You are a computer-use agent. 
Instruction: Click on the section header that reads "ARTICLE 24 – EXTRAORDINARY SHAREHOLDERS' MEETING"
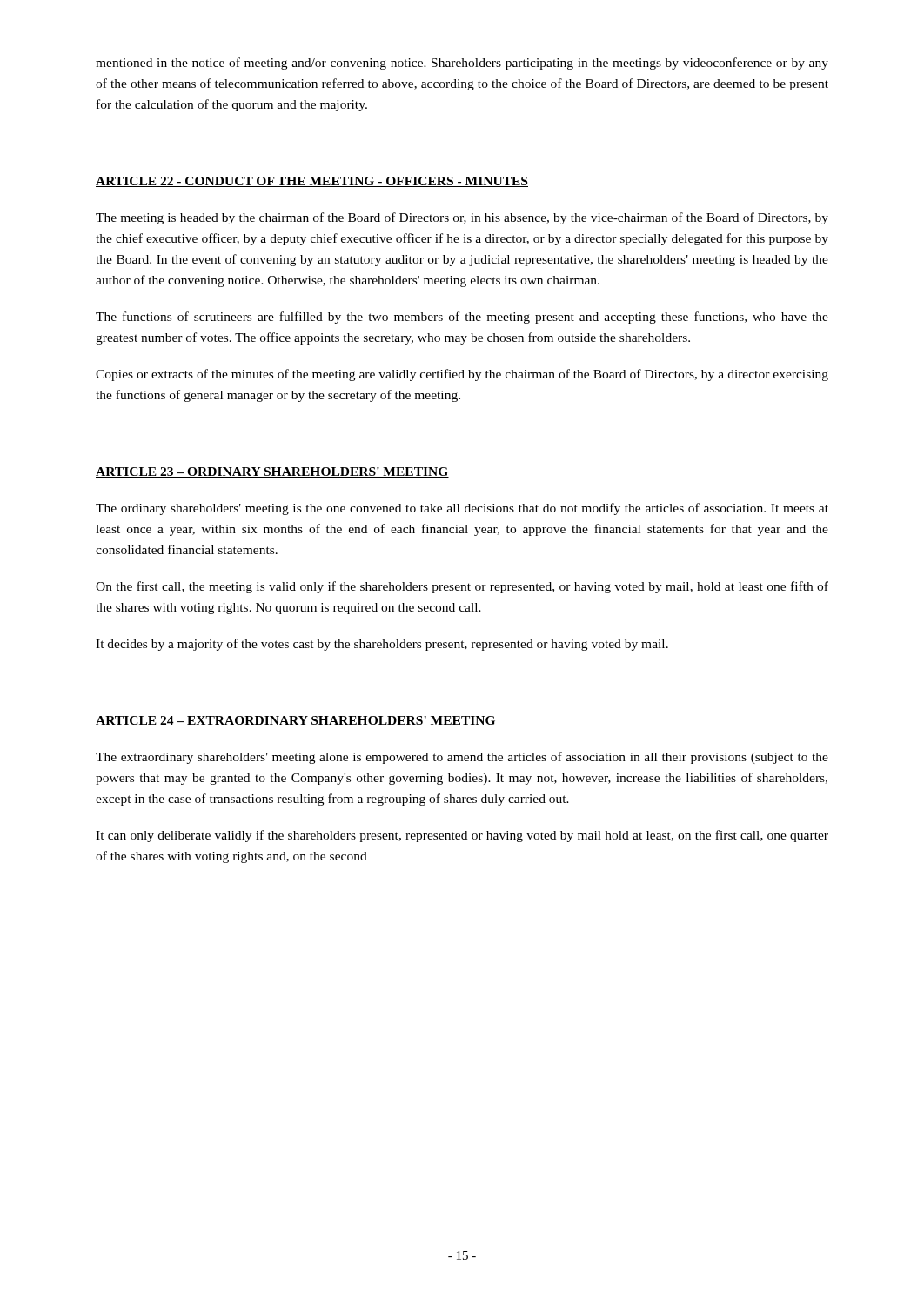[296, 720]
